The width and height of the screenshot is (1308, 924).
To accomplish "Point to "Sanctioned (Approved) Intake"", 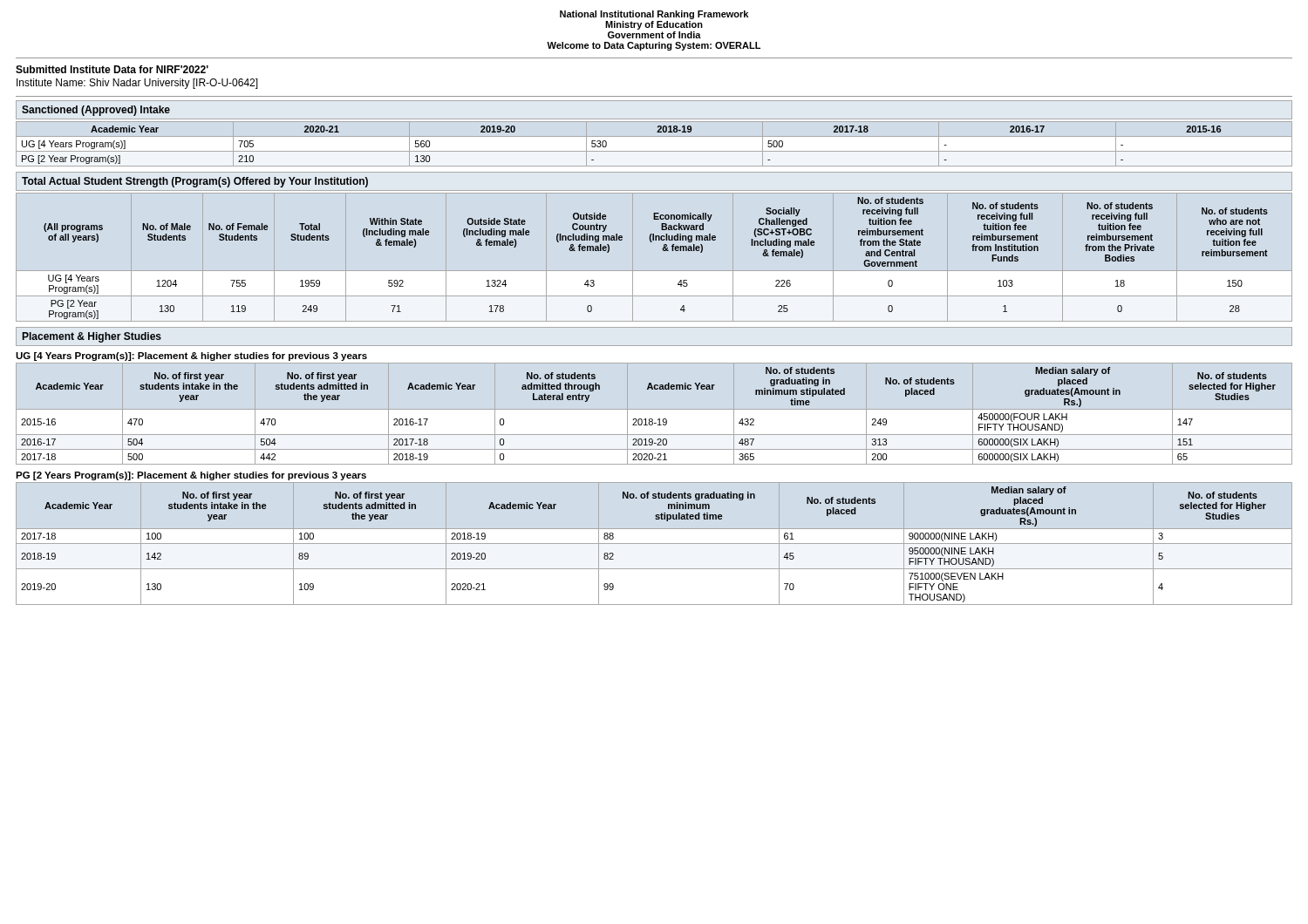I will pos(96,110).
